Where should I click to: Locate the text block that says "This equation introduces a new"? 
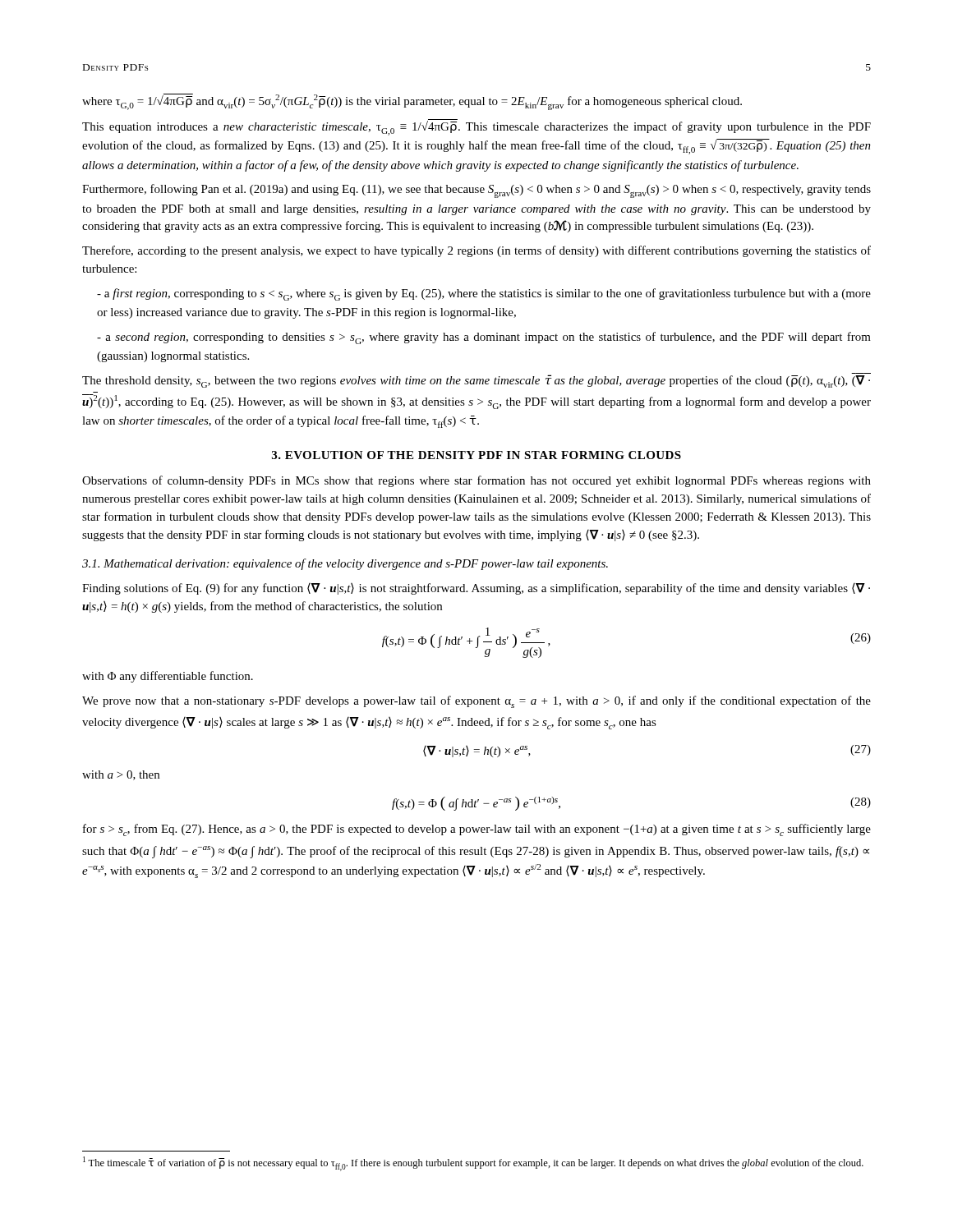[476, 146]
